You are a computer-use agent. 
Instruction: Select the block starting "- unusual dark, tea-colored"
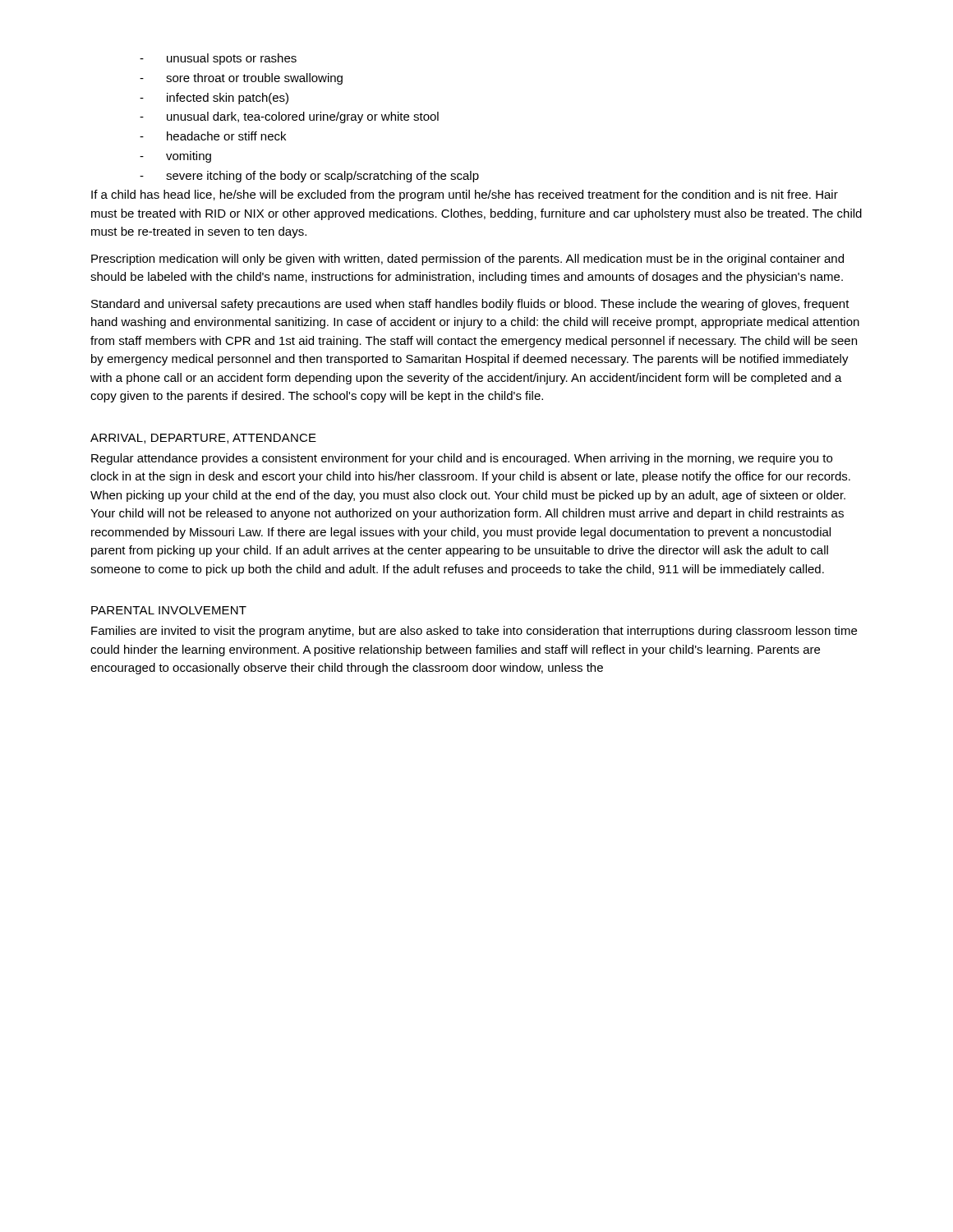(289, 117)
